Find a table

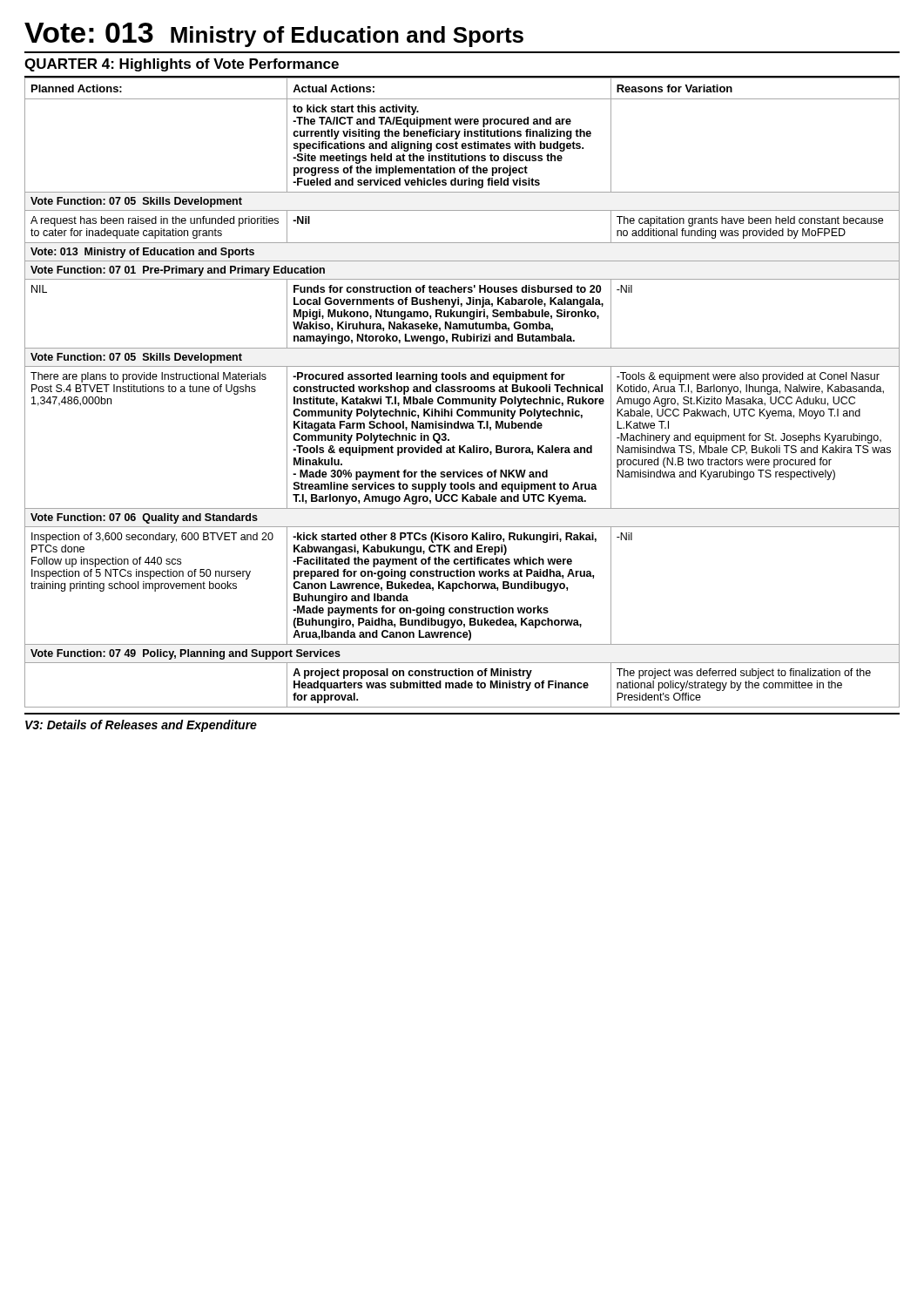click(x=462, y=392)
